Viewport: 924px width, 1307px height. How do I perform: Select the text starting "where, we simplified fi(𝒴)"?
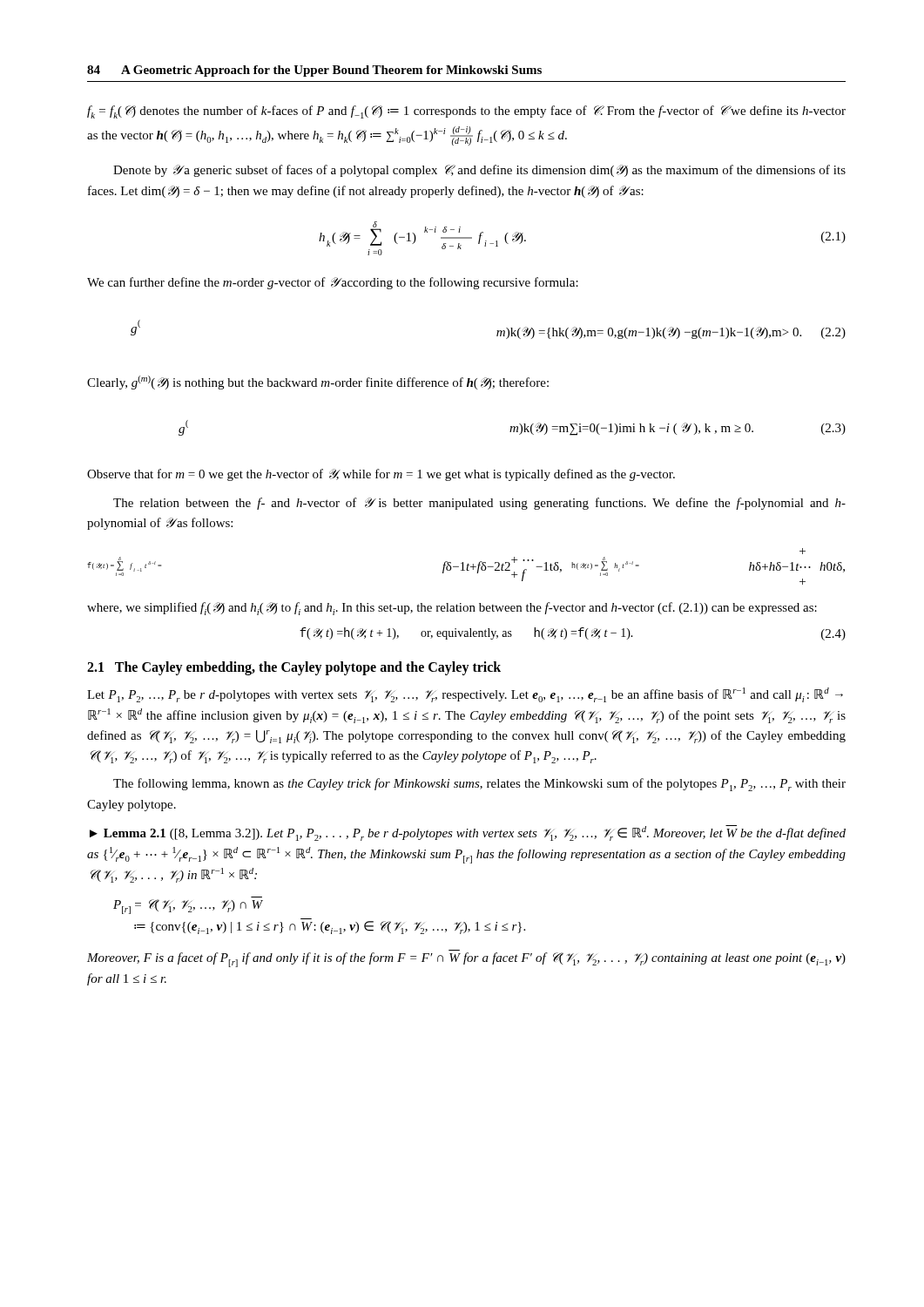point(452,609)
